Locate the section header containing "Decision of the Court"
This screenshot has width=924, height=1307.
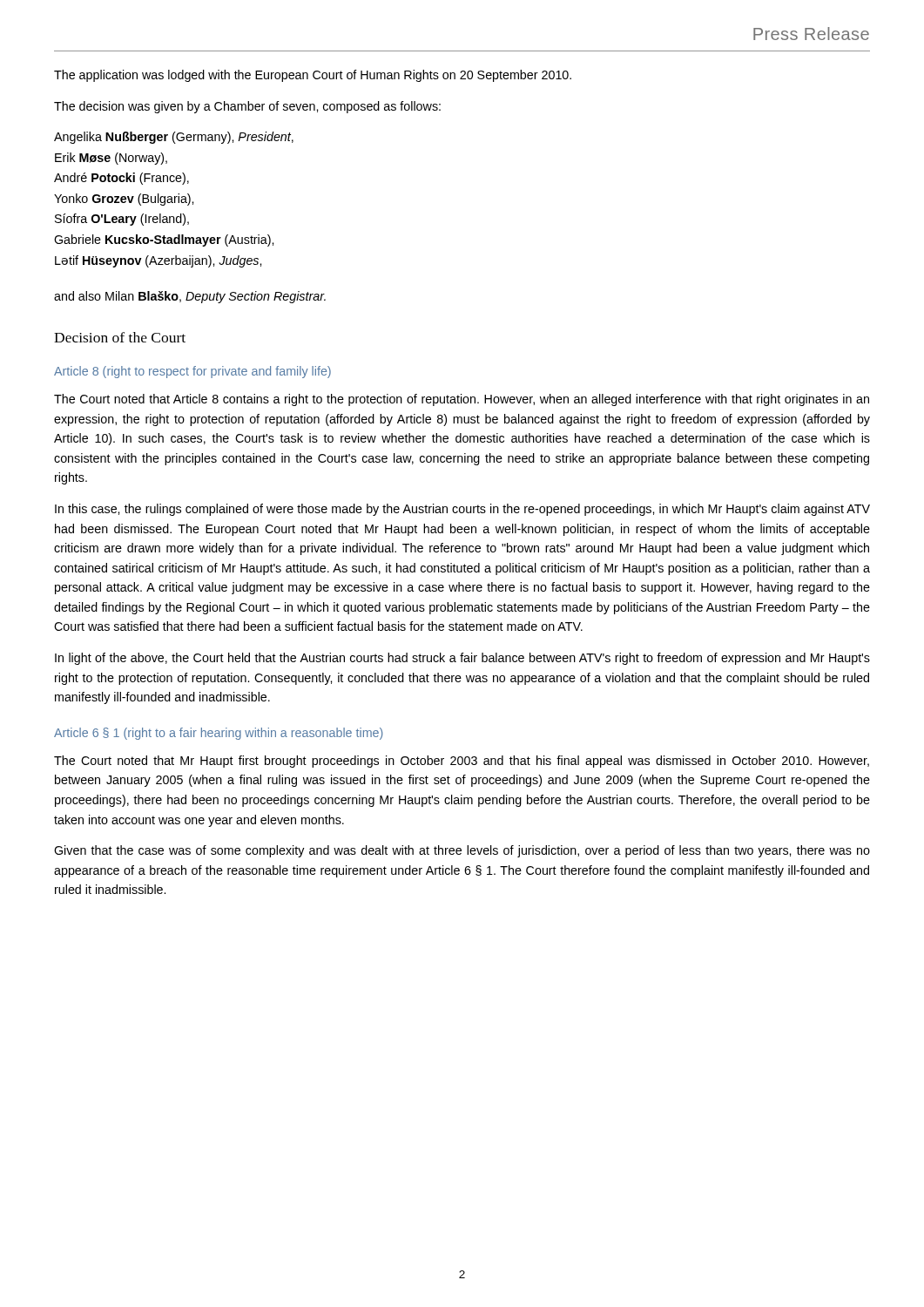click(120, 337)
